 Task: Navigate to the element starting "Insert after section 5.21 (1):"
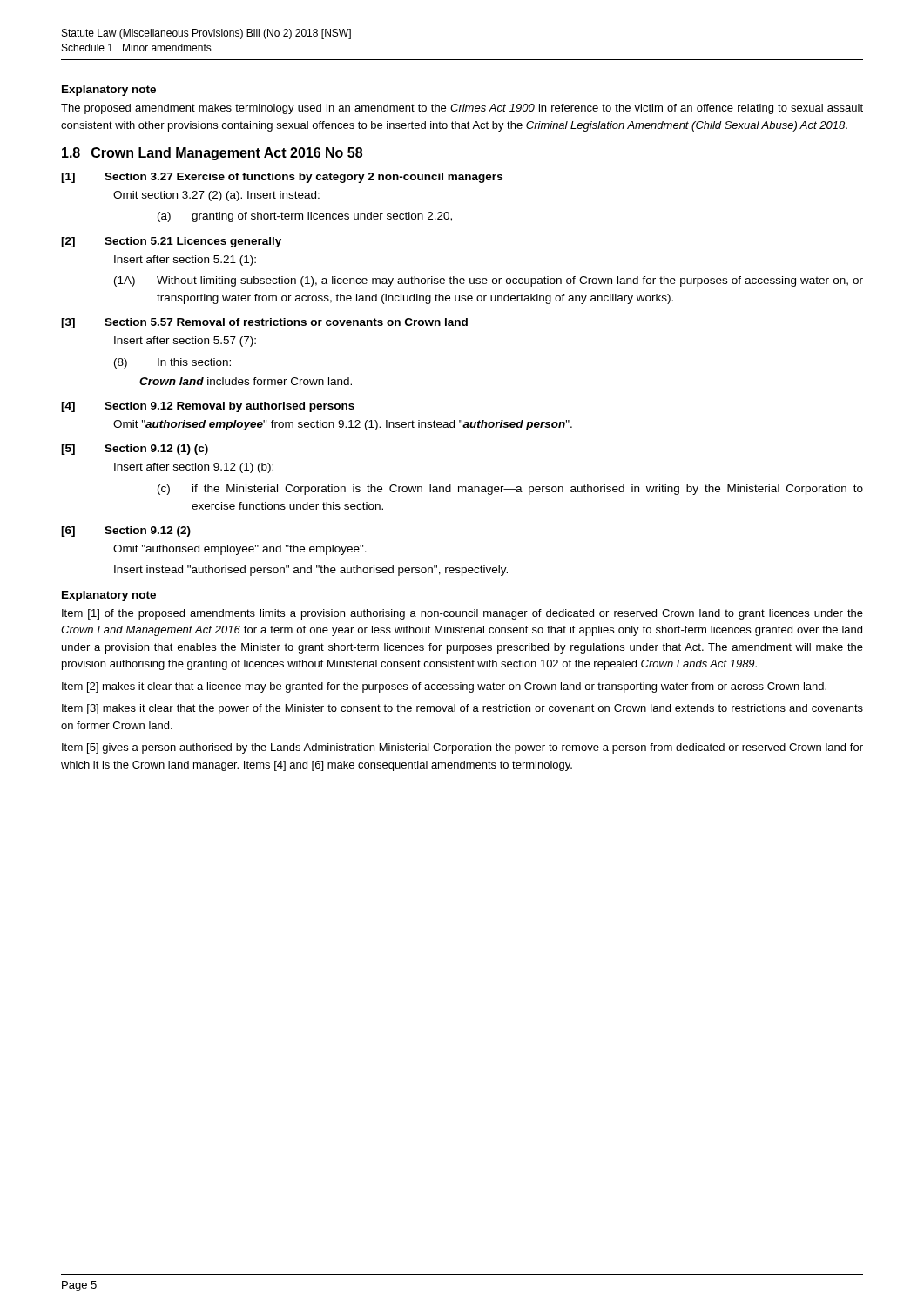[488, 279]
